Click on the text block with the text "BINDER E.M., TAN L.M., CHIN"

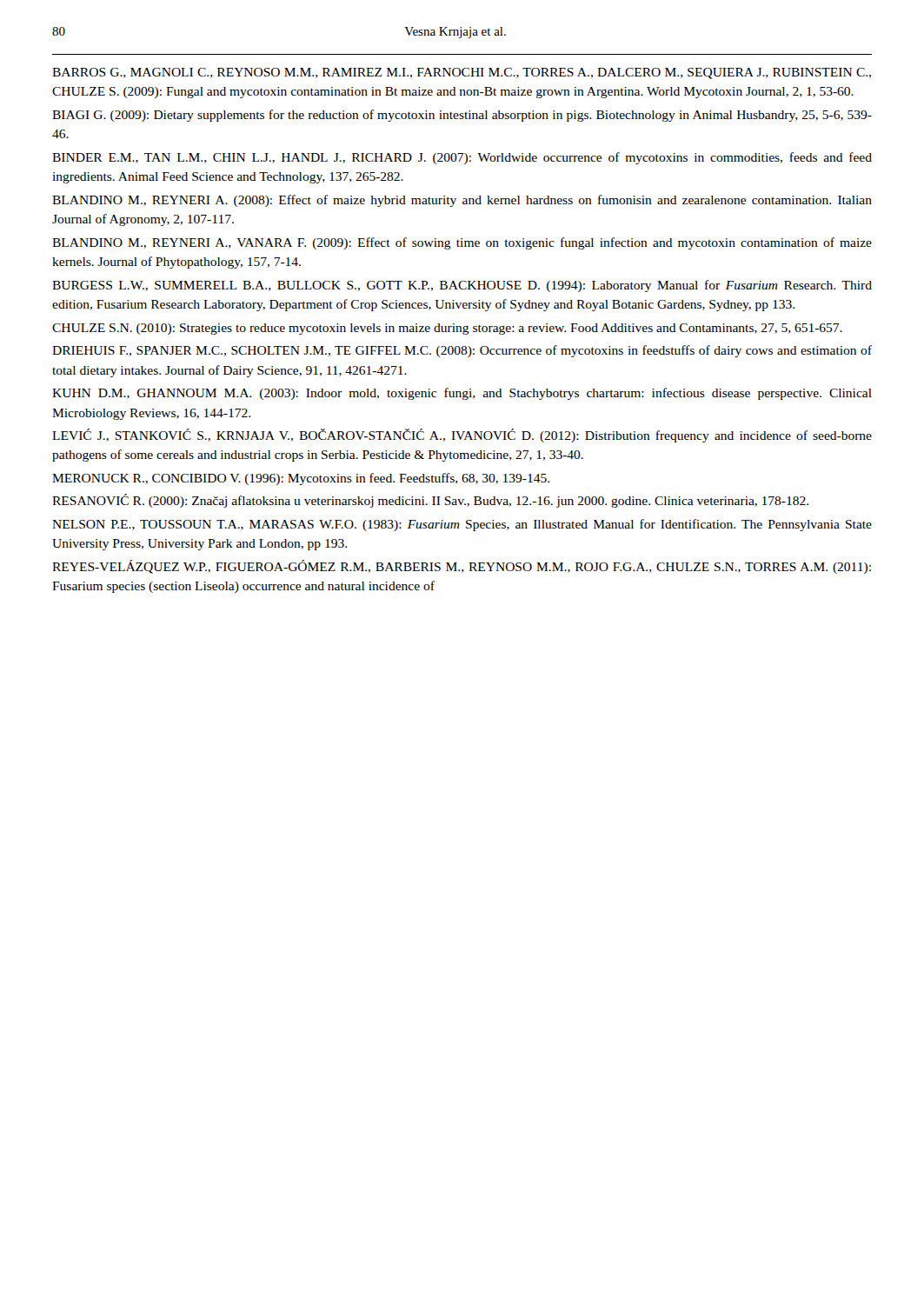coord(462,167)
